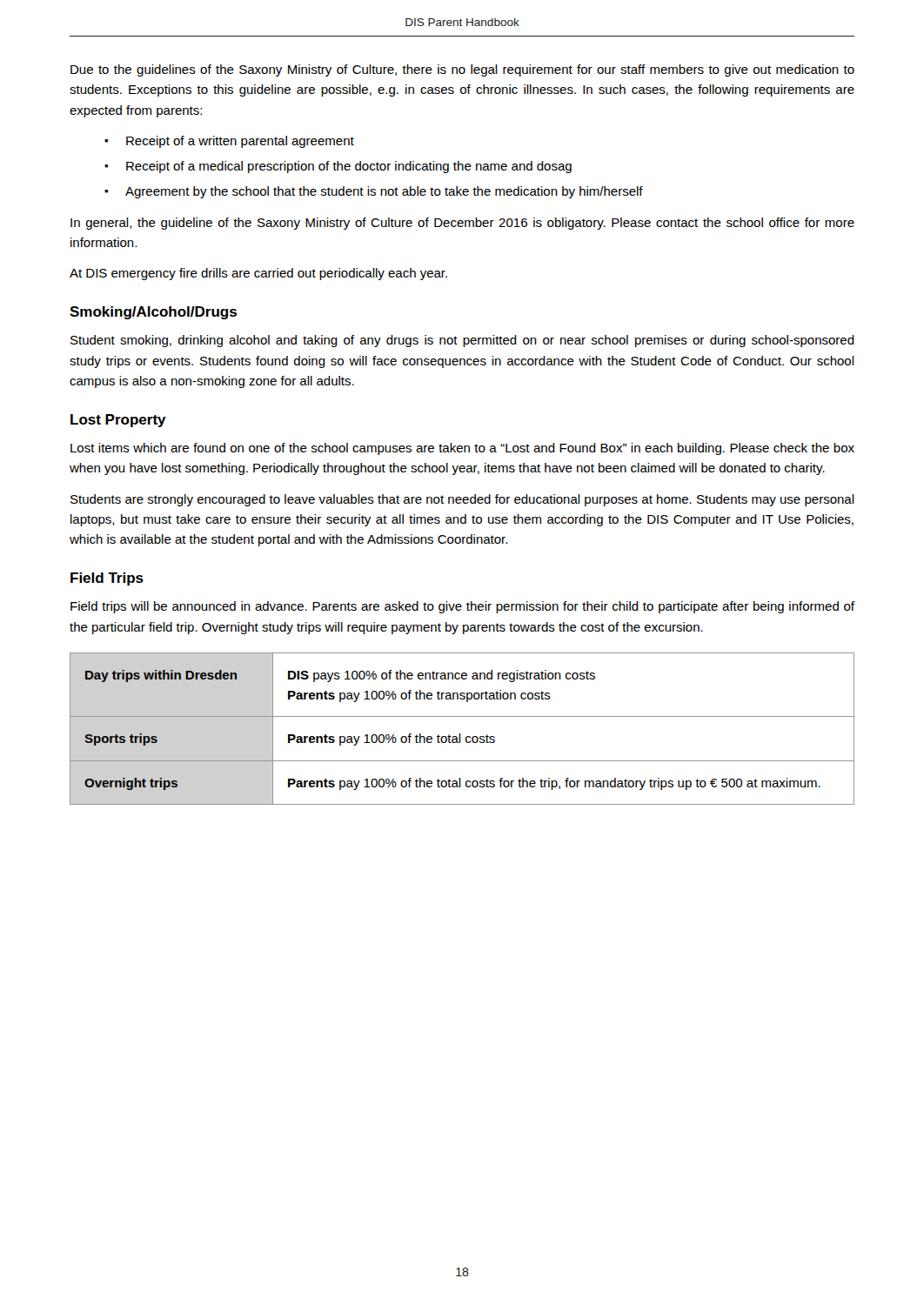Find the text block starting "Field trips will be announced in"

(x=462, y=616)
